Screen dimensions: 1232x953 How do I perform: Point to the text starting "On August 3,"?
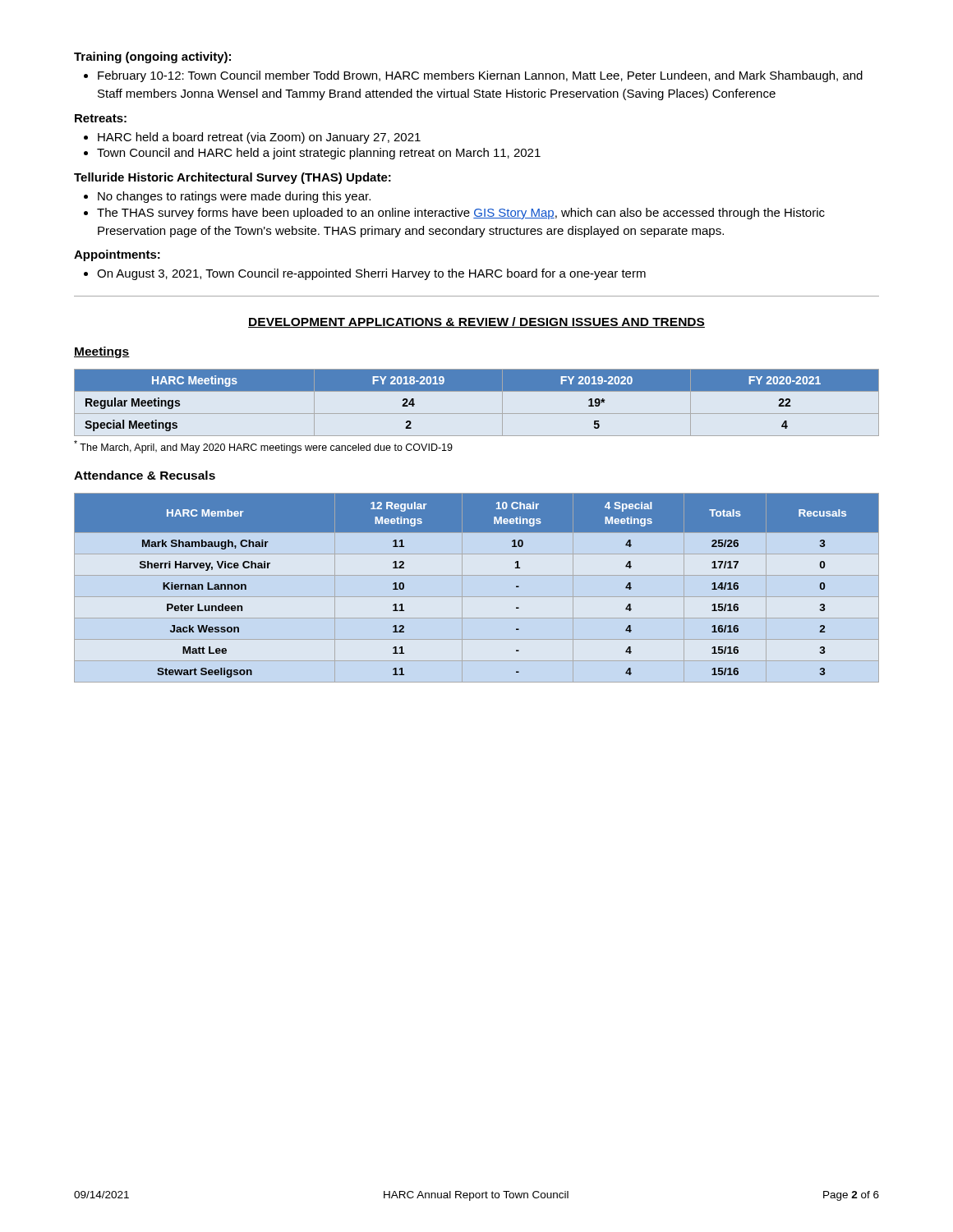476,274
